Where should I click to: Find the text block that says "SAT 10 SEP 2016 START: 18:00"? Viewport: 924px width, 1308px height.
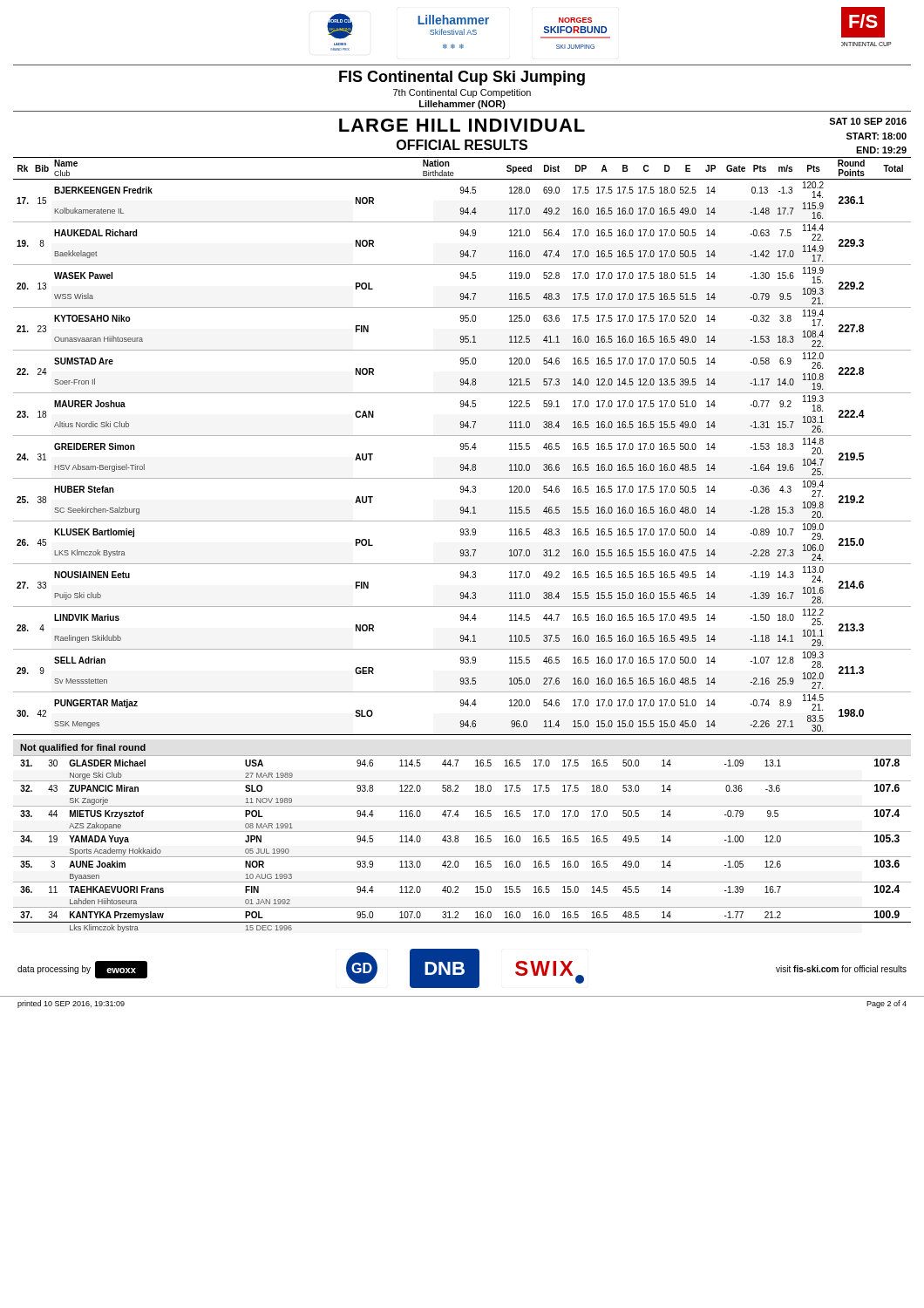point(868,136)
